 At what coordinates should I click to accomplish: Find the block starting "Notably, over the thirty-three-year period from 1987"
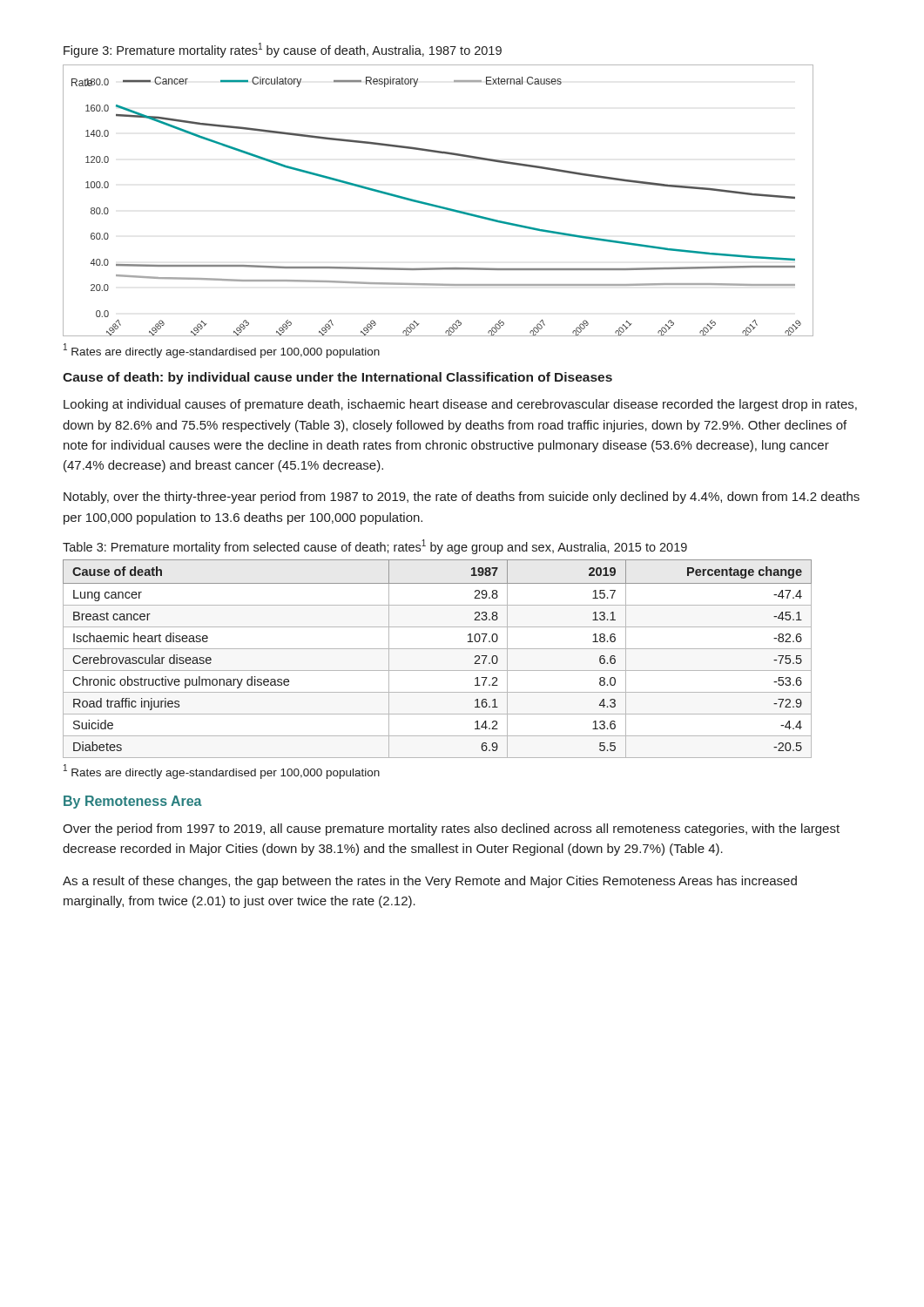461,507
